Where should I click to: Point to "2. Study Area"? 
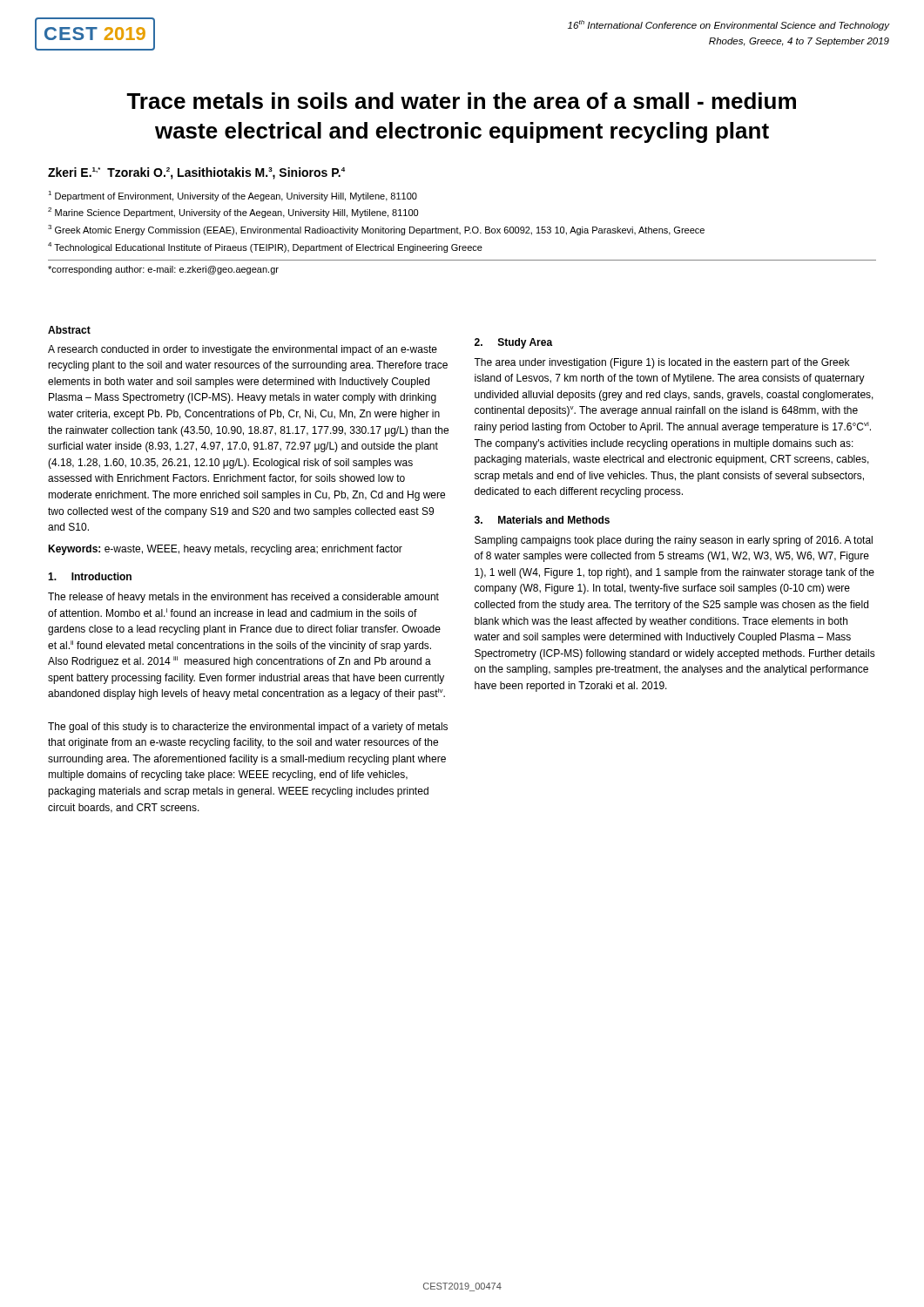(x=513, y=342)
